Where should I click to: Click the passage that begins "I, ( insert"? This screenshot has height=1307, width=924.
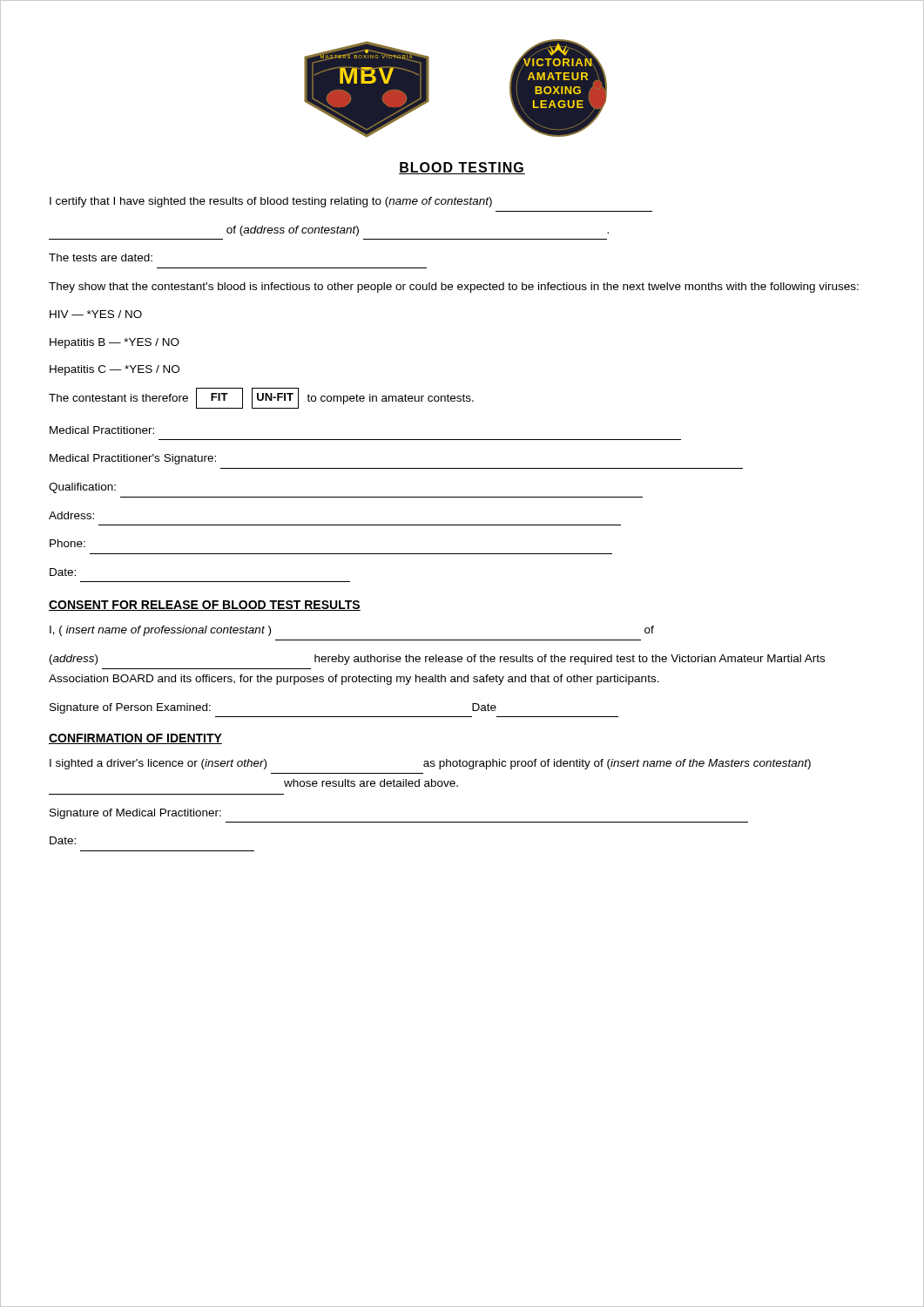tap(351, 631)
